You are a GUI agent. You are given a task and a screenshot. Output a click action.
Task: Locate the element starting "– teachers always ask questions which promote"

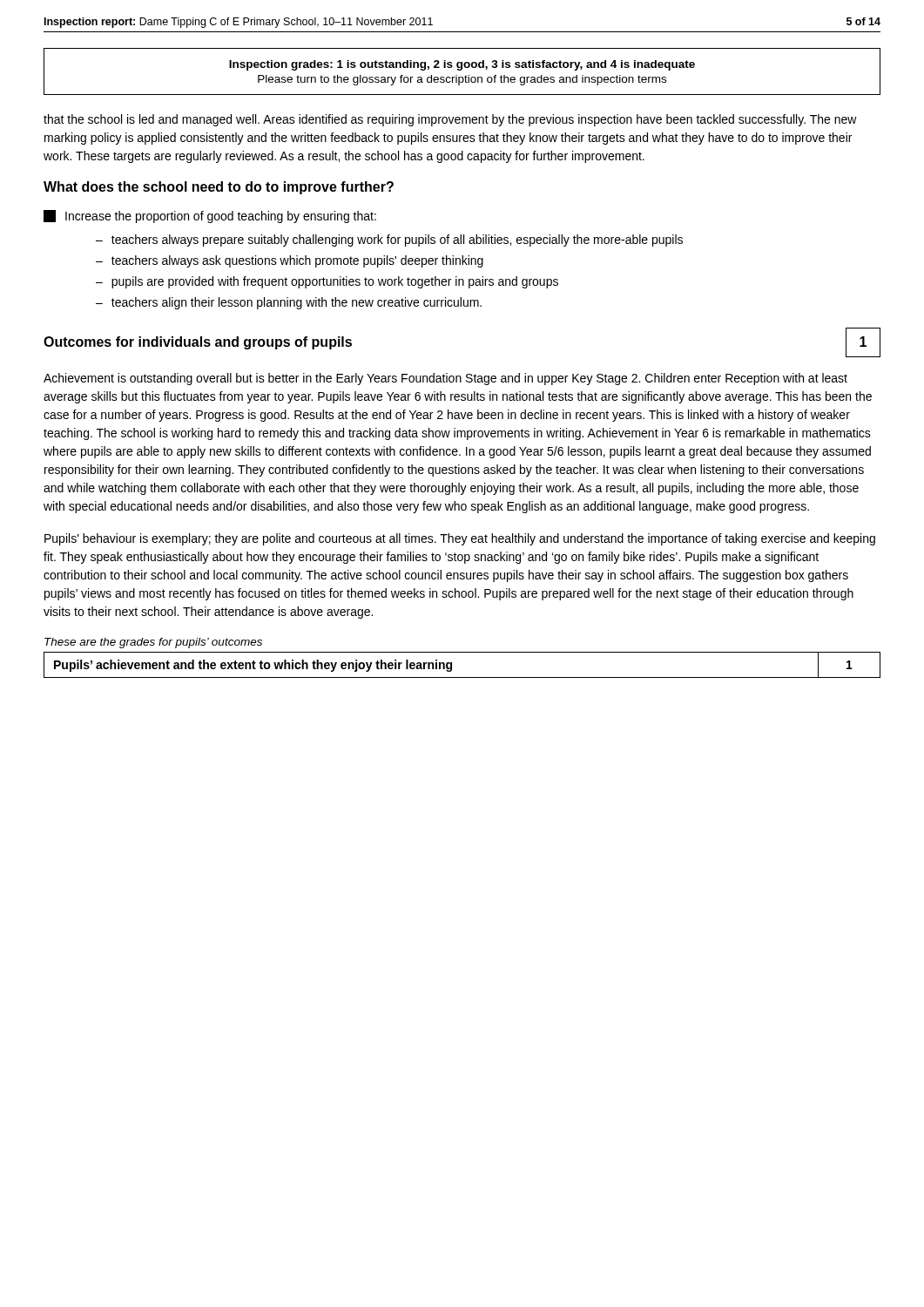[290, 261]
